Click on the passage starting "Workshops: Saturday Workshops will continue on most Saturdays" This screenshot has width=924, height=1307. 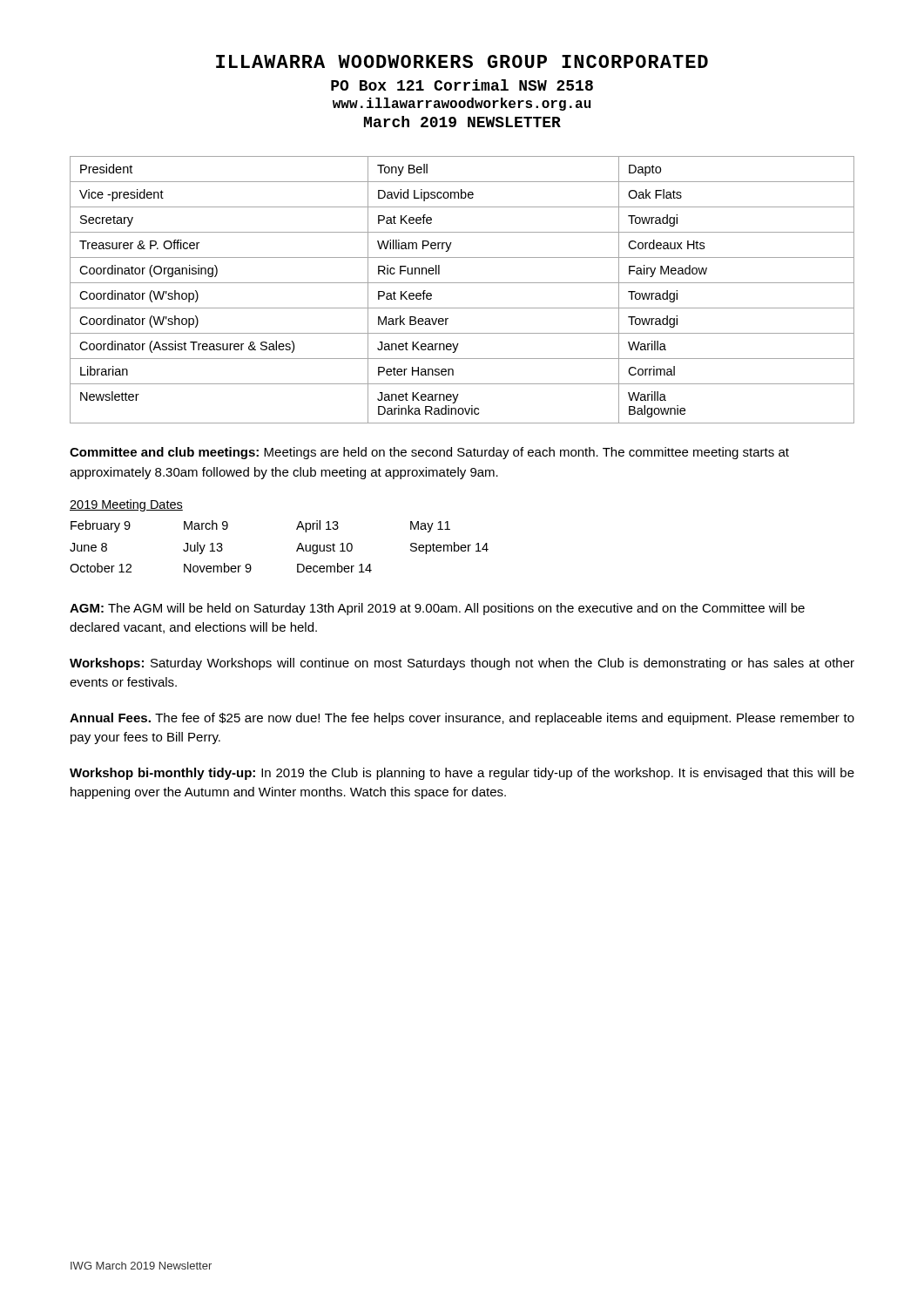(x=462, y=672)
